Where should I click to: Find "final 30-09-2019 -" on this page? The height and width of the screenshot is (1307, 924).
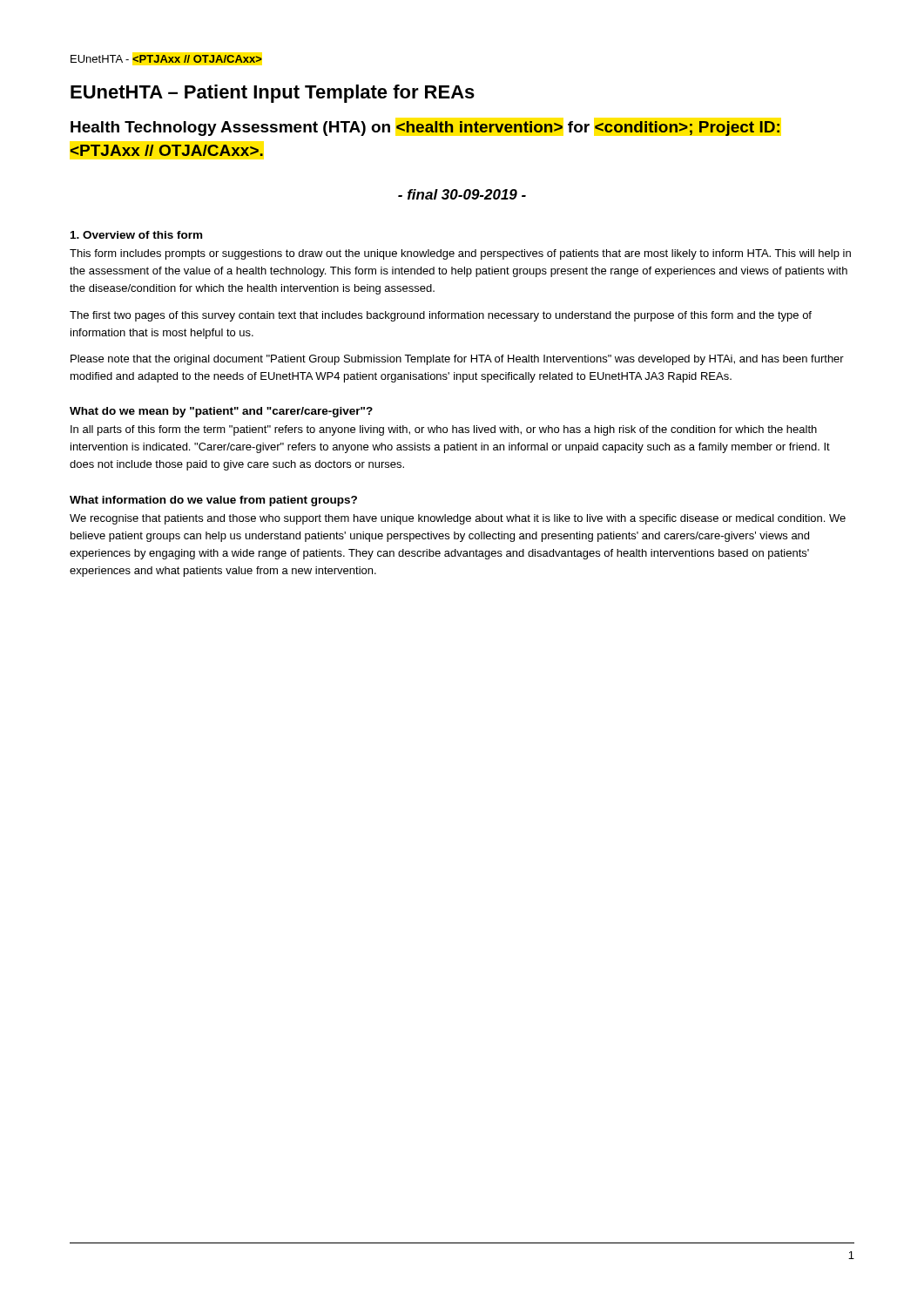(462, 195)
